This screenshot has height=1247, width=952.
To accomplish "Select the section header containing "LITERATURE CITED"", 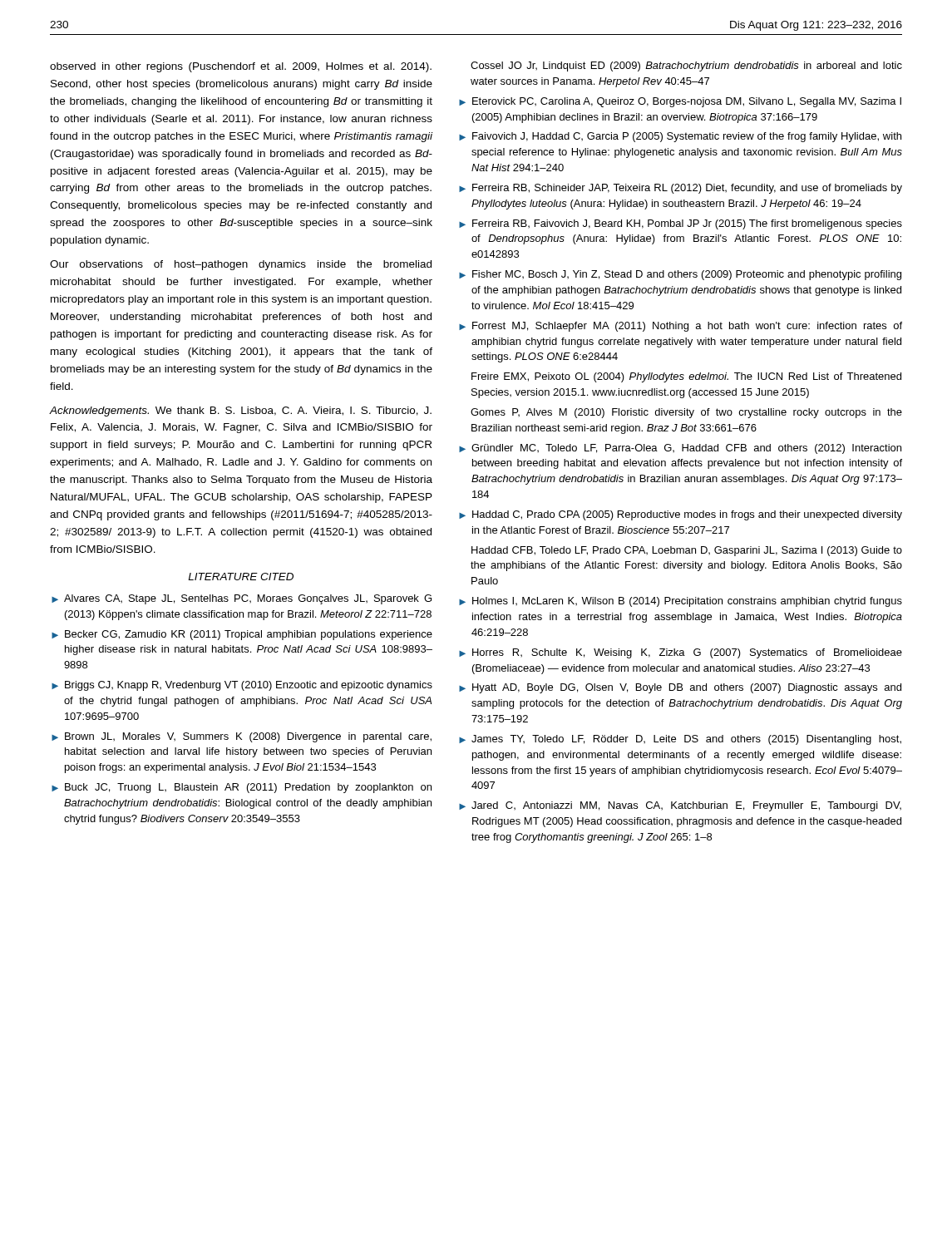I will coord(241,576).
